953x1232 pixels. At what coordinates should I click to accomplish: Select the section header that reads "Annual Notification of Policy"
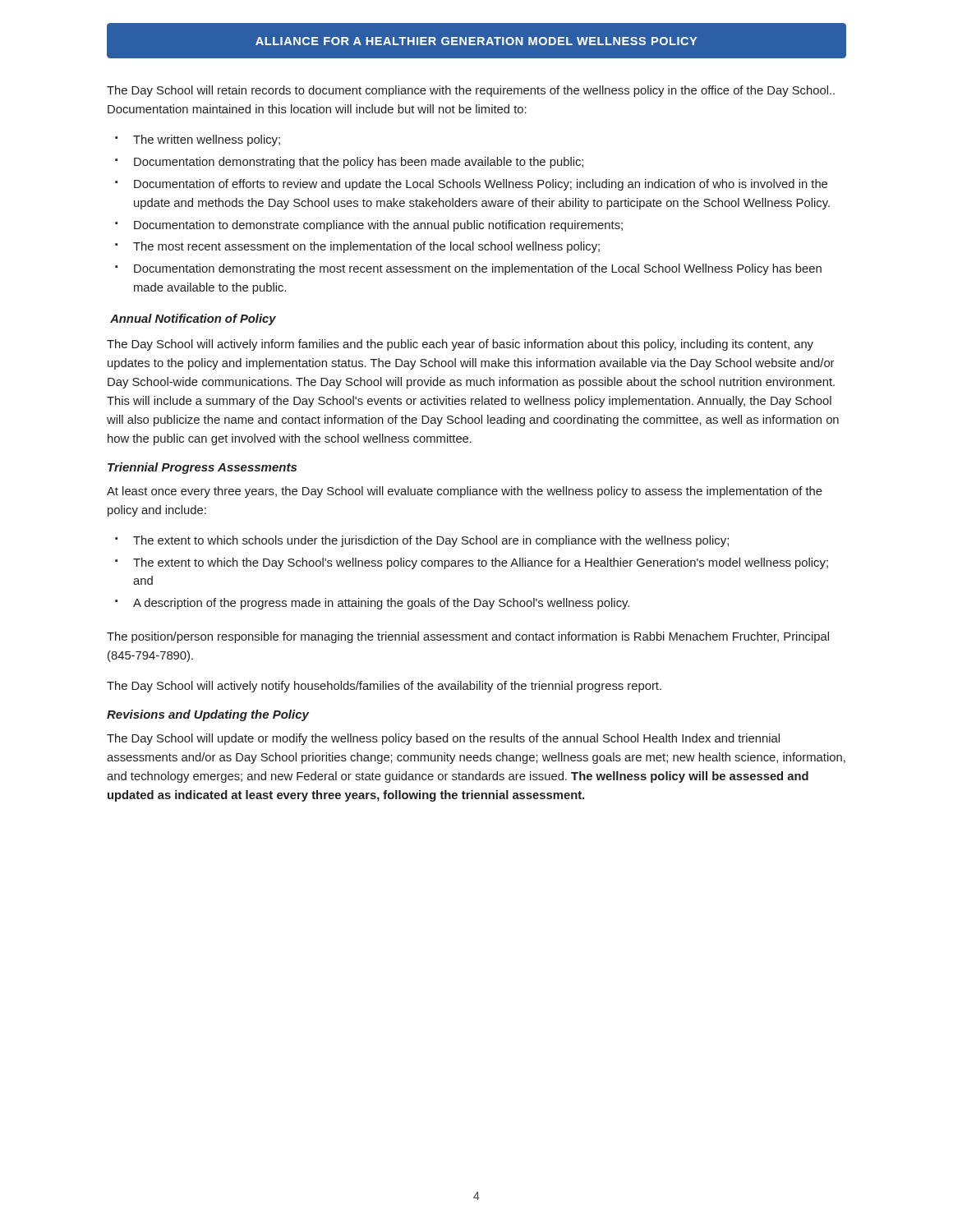191,319
